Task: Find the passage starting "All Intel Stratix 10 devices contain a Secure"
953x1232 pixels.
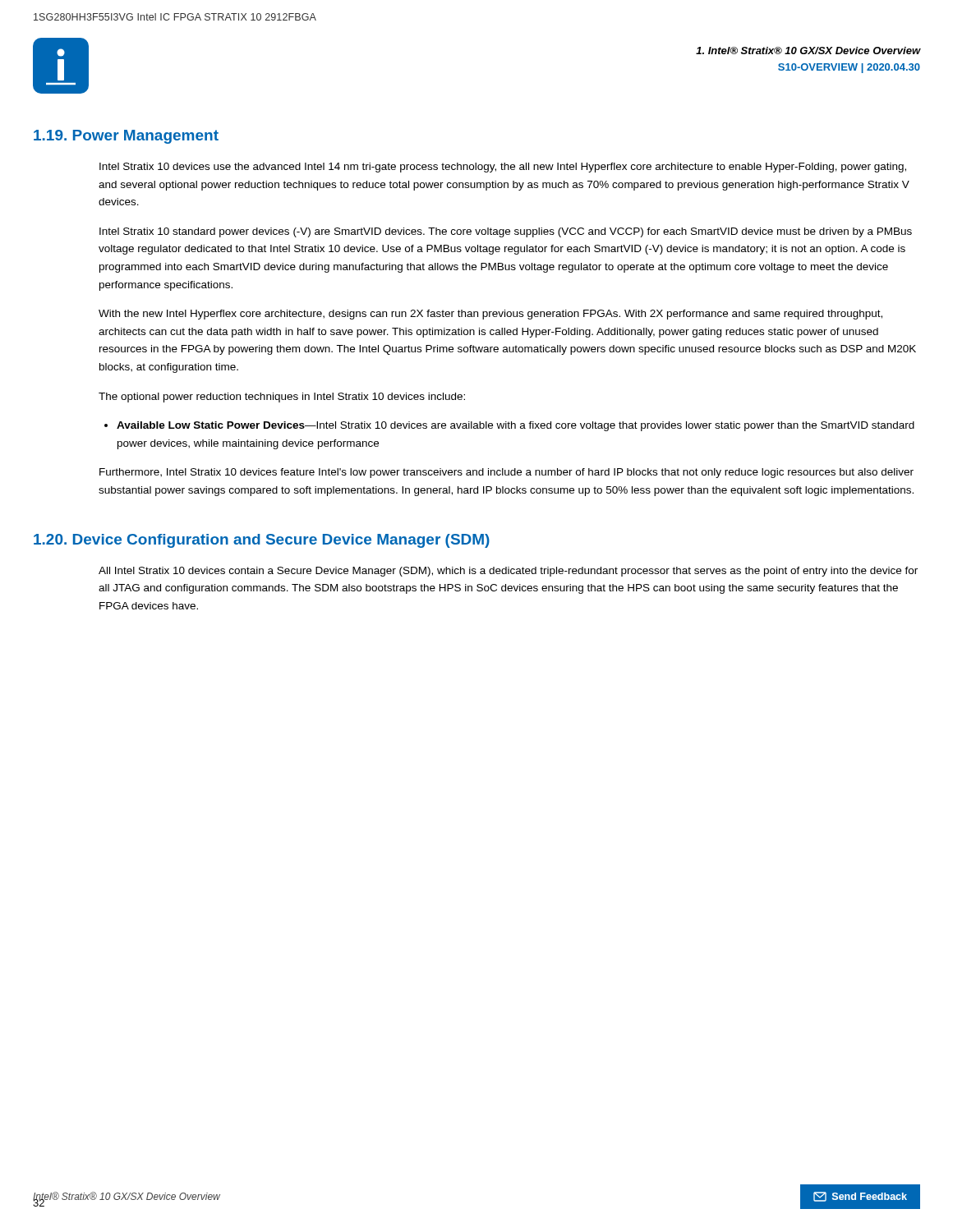Action: [508, 588]
